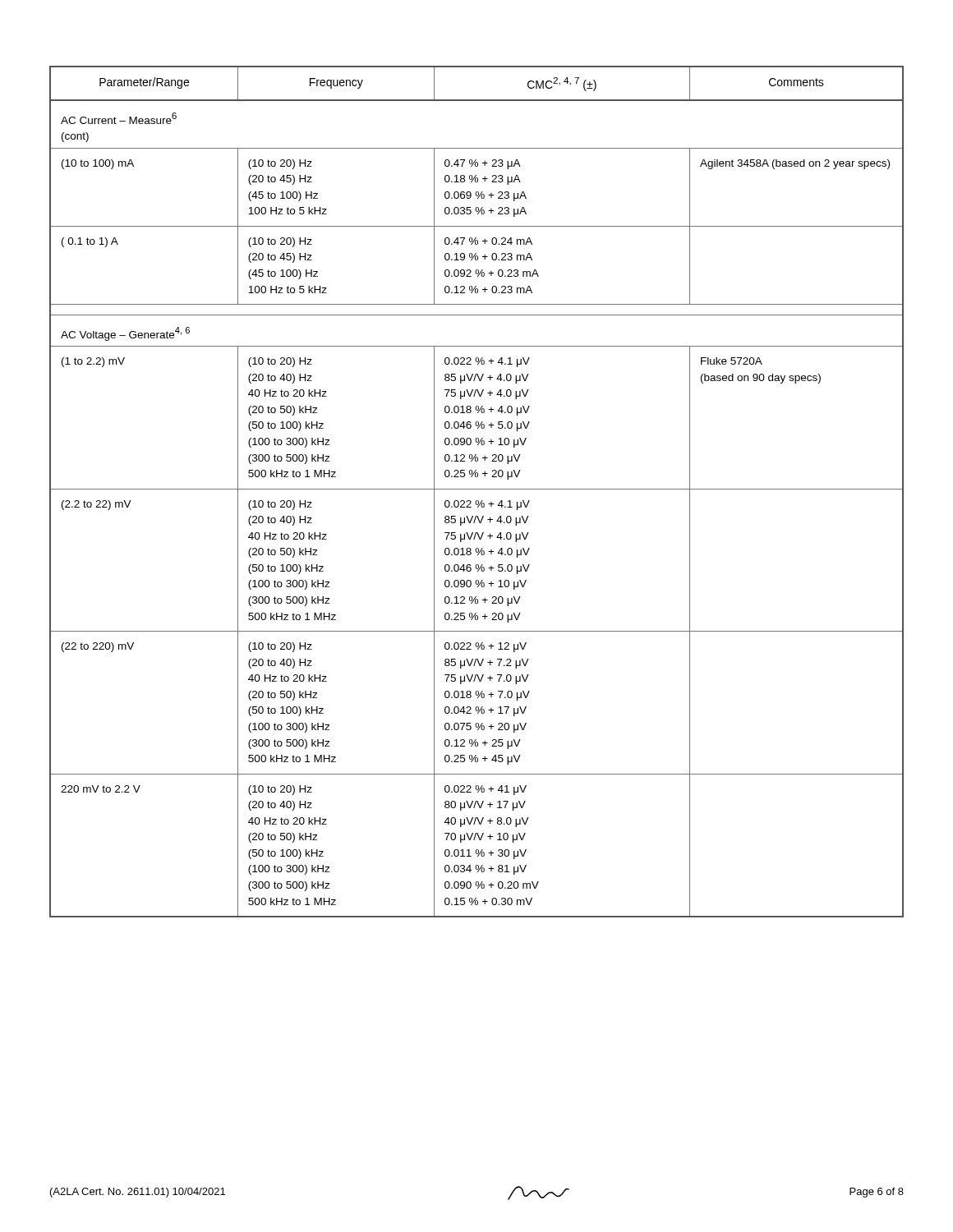The image size is (953, 1232).
Task: Find the table that mentions "(1 to 2.2) mV"
Action: coord(476,492)
